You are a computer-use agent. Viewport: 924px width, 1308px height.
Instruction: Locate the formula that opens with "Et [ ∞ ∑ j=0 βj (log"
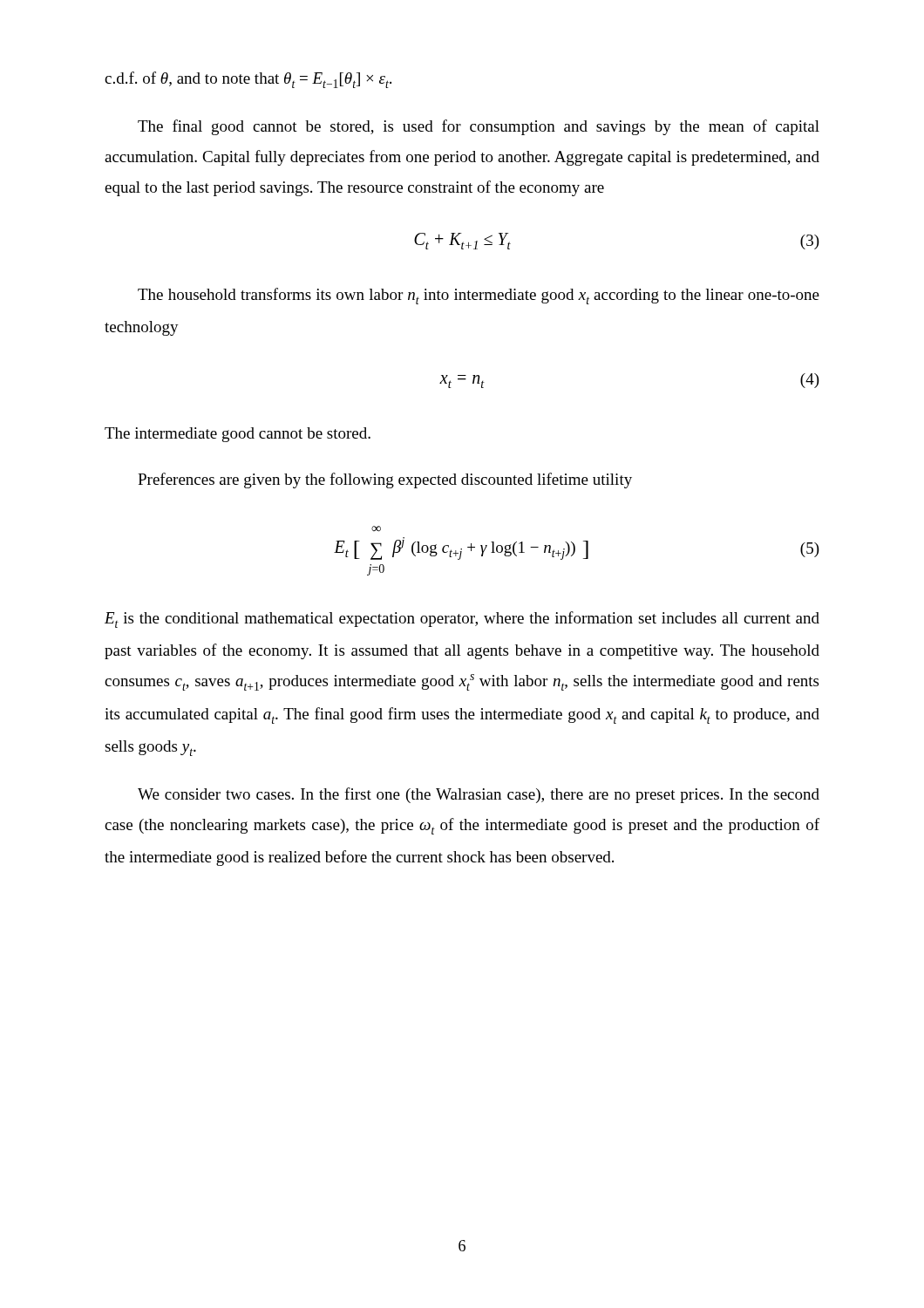[577, 549]
